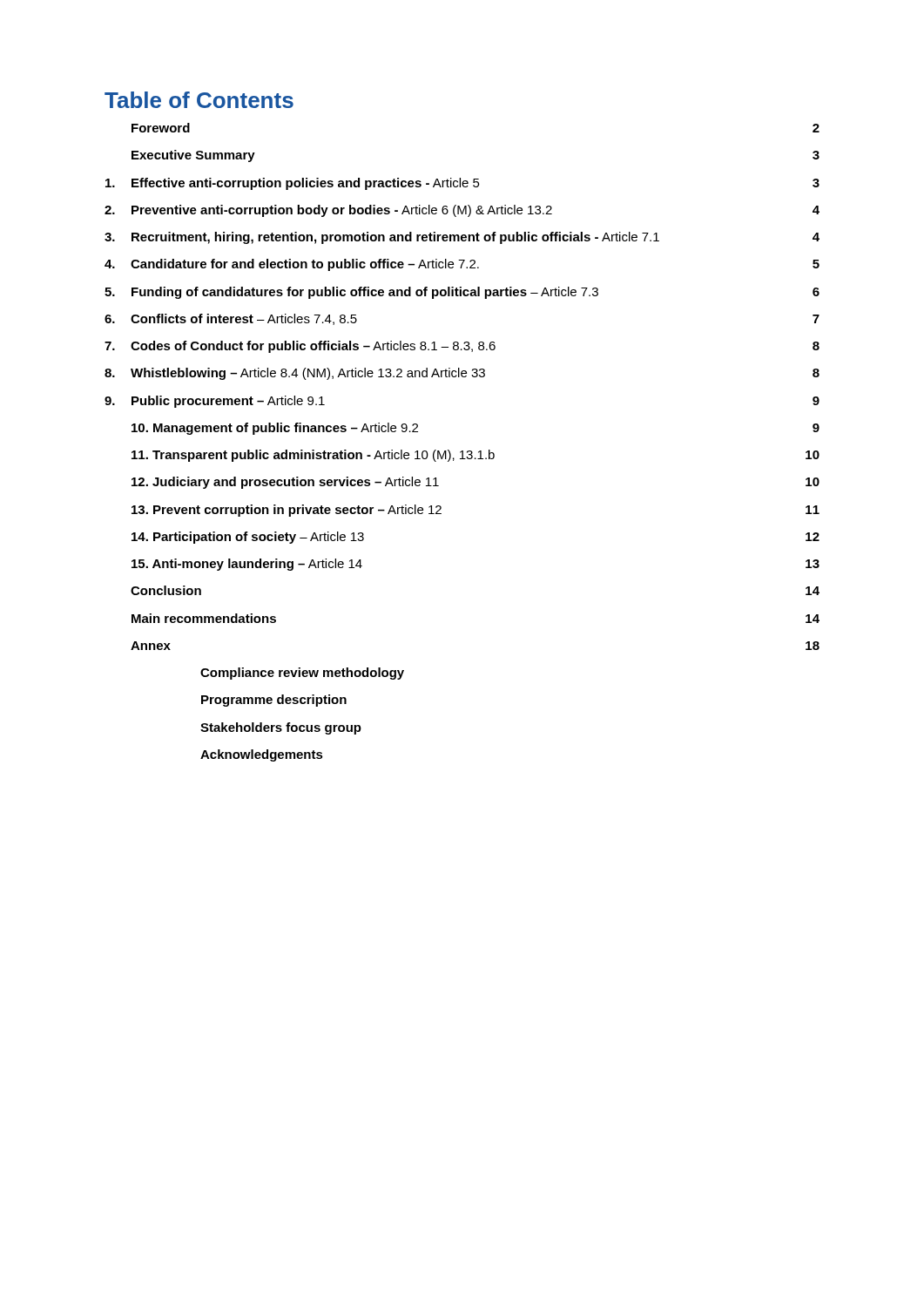Locate the text starting "4. Candidature for"
Screen dimensions: 1307x924
tap(462, 264)
